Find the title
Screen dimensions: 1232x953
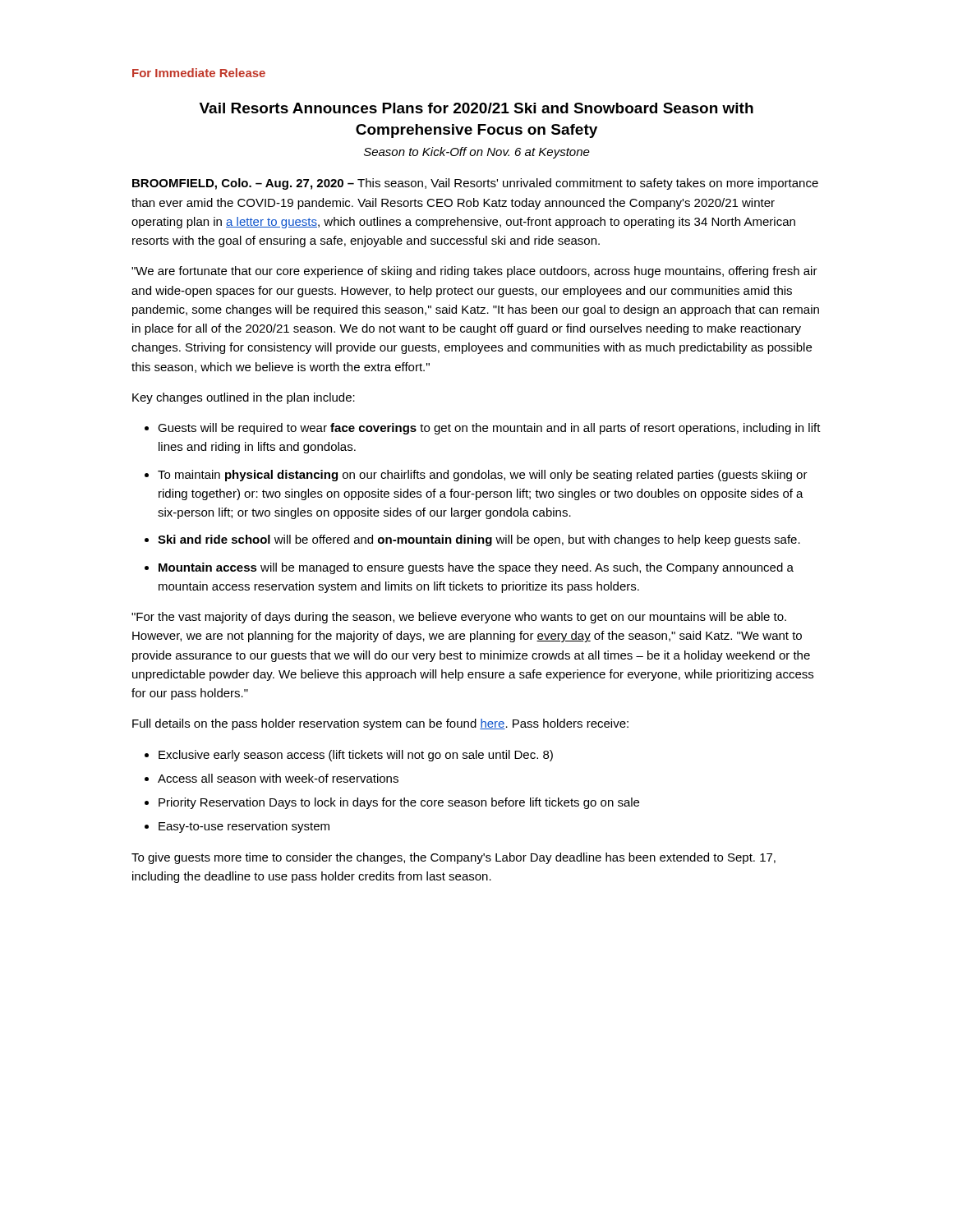(x=476, y=119)
